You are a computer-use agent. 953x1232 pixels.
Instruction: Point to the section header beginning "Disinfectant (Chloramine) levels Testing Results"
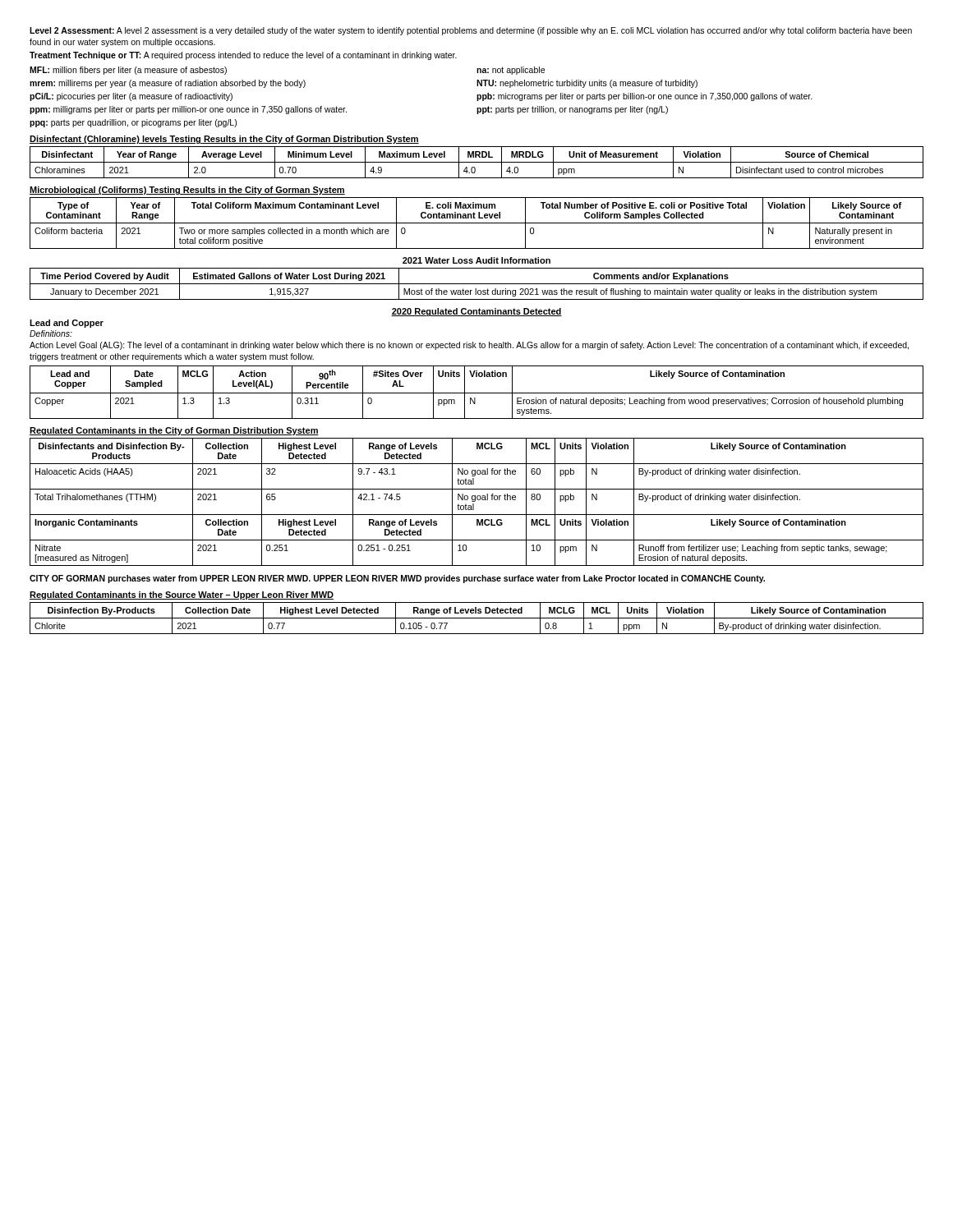click(224, 139)
